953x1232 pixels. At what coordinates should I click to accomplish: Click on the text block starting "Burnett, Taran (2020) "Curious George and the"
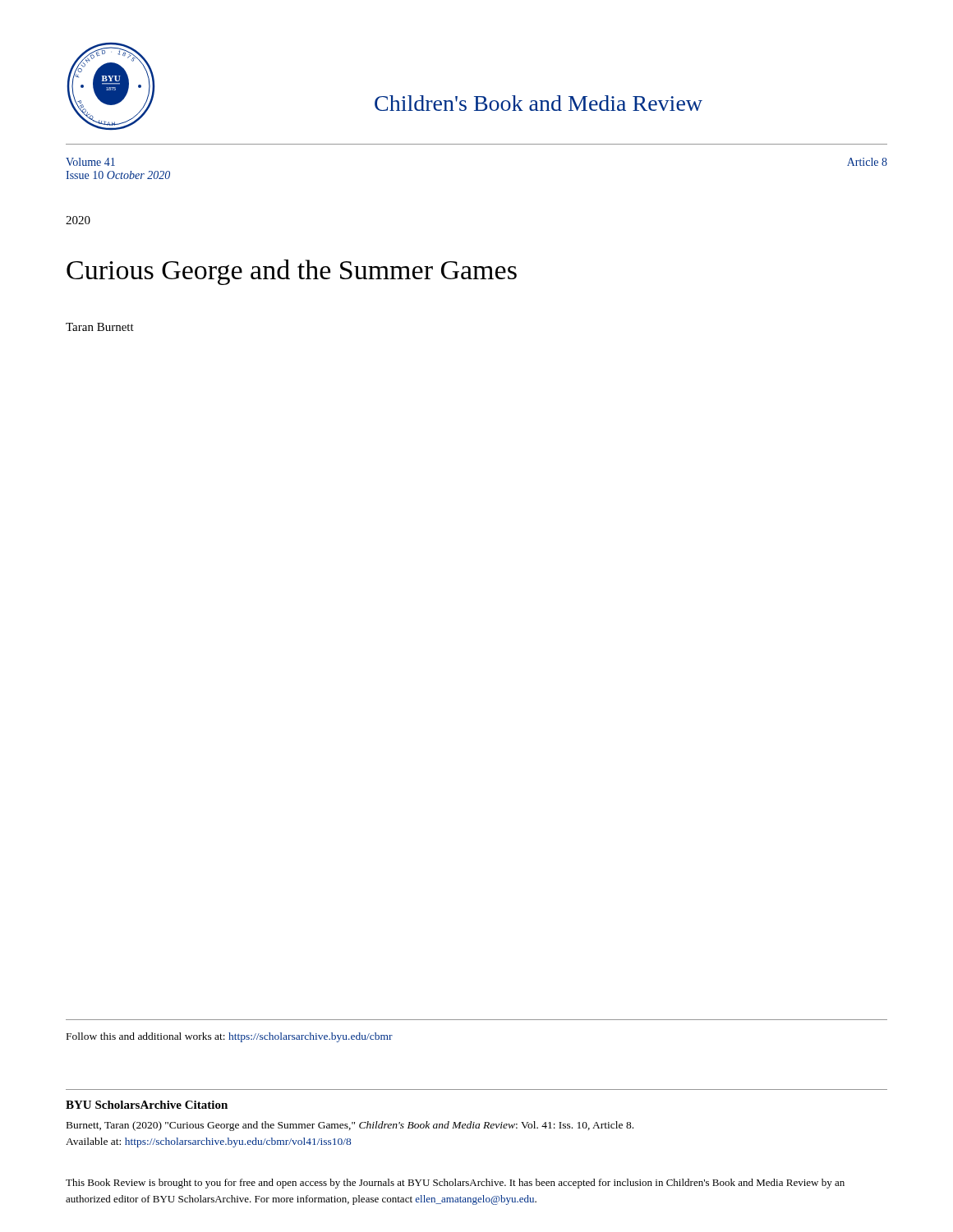click(x=350, y=1133)
